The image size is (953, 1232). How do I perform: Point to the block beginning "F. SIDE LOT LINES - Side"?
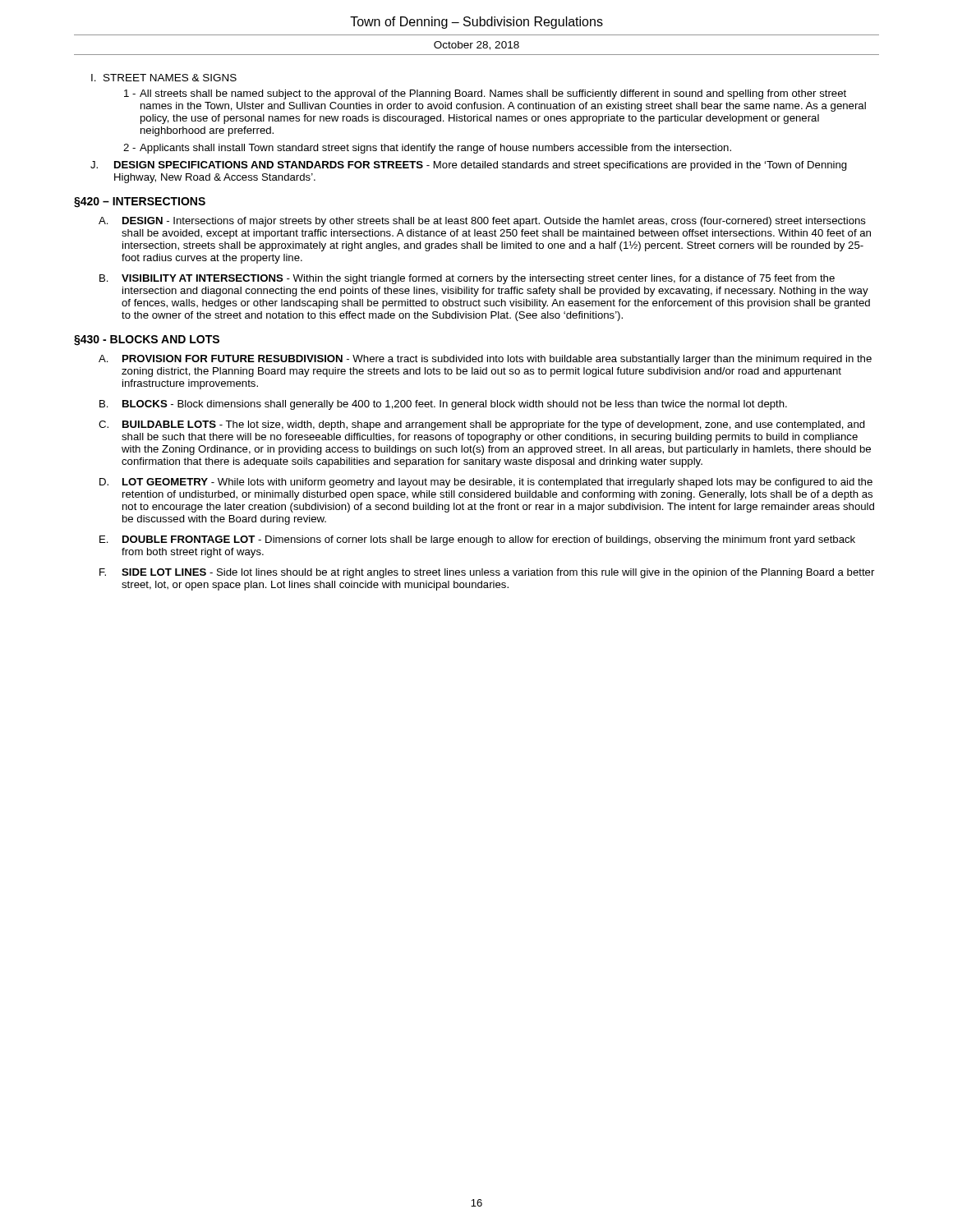pyautogui.click(x=489, y=578)
